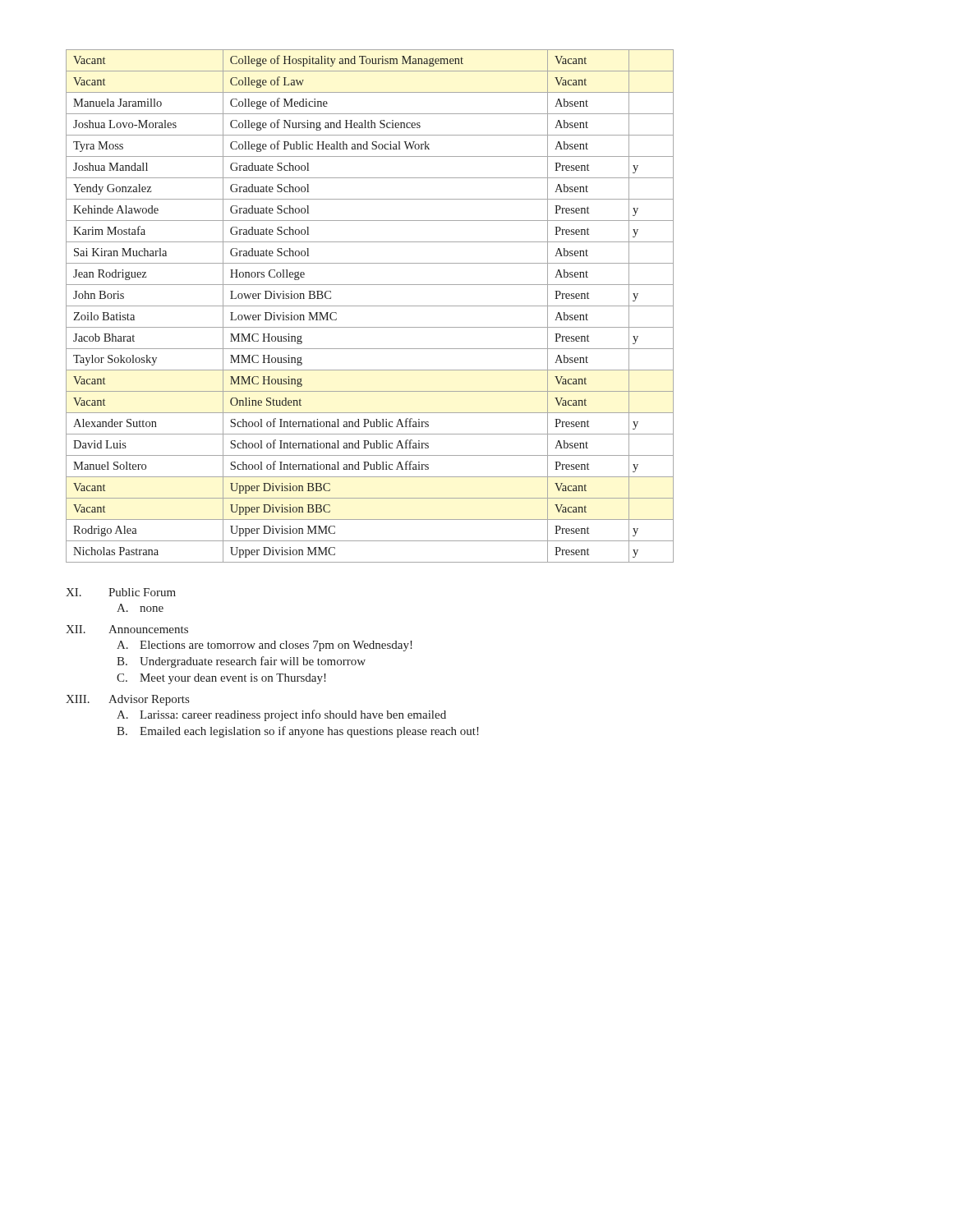The image size is (953, 1232).
Task: Locate the list item that reads "XII. Announcements A. Elections are tomorrow"
Action: click(127, 629)
